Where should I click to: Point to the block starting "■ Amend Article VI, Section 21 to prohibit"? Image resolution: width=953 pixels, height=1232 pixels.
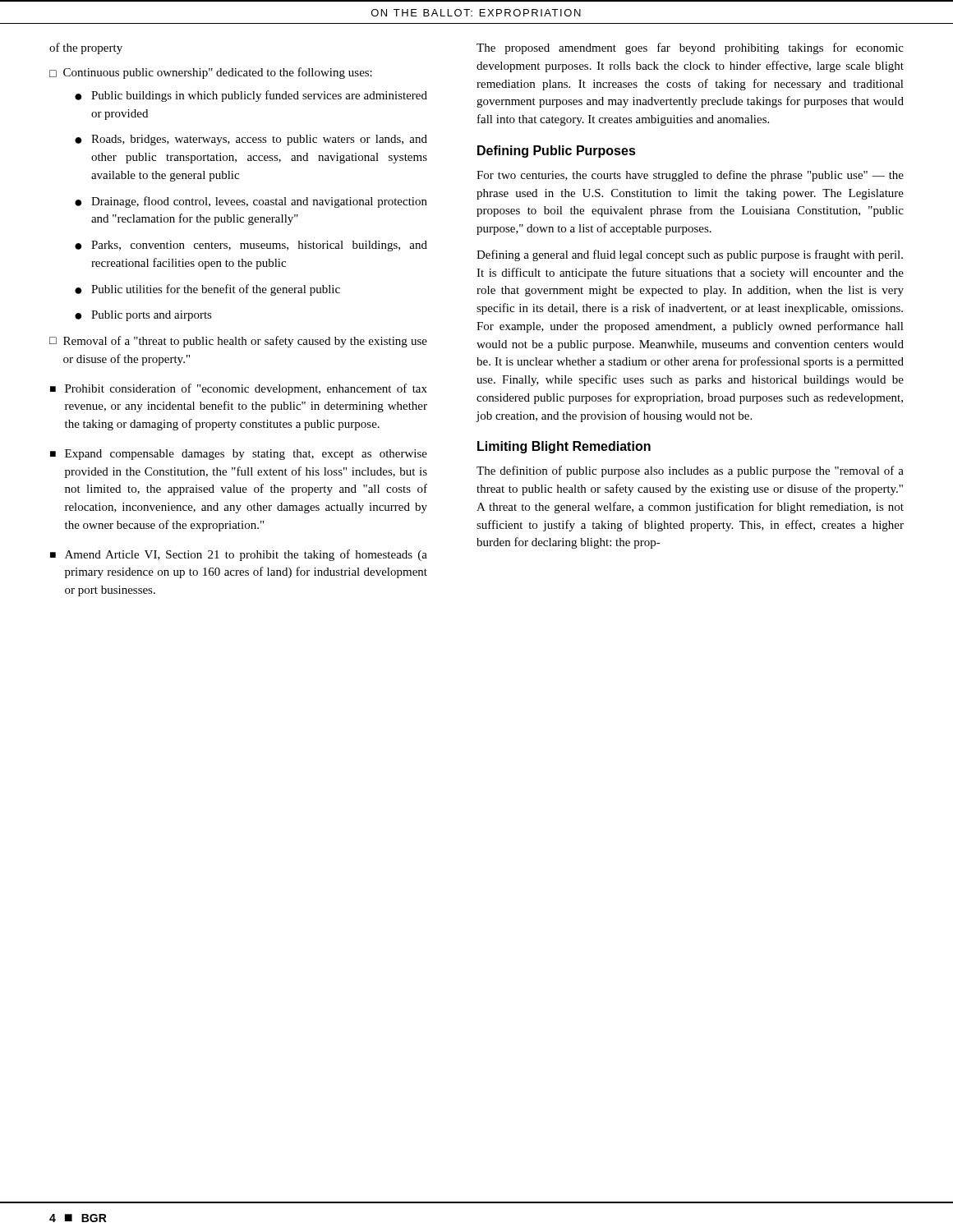click(x=238, y=573)
